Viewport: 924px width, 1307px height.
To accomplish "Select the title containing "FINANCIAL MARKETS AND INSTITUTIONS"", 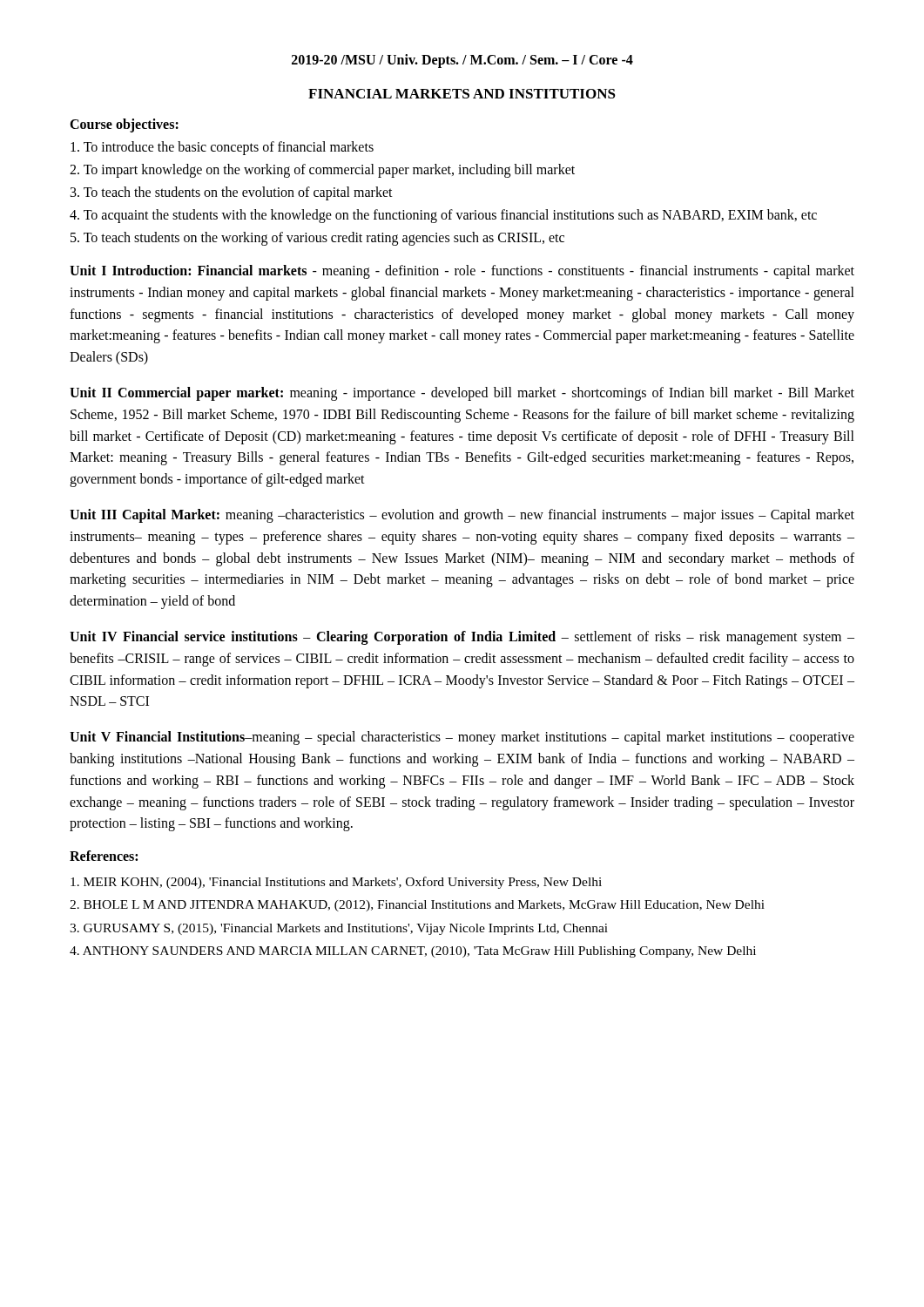I will [462, 94].
